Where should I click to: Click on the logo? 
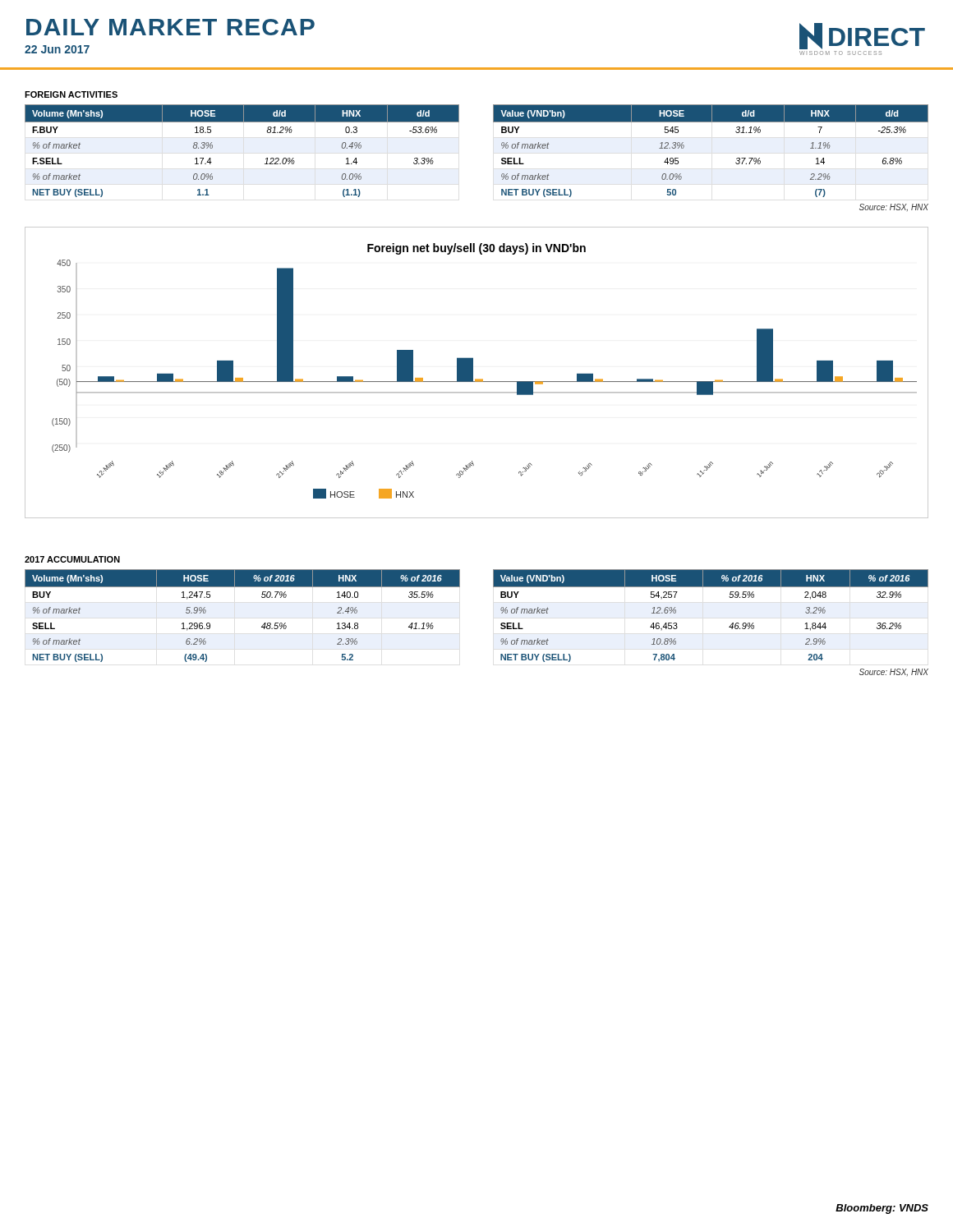click(x=861, y=38)
